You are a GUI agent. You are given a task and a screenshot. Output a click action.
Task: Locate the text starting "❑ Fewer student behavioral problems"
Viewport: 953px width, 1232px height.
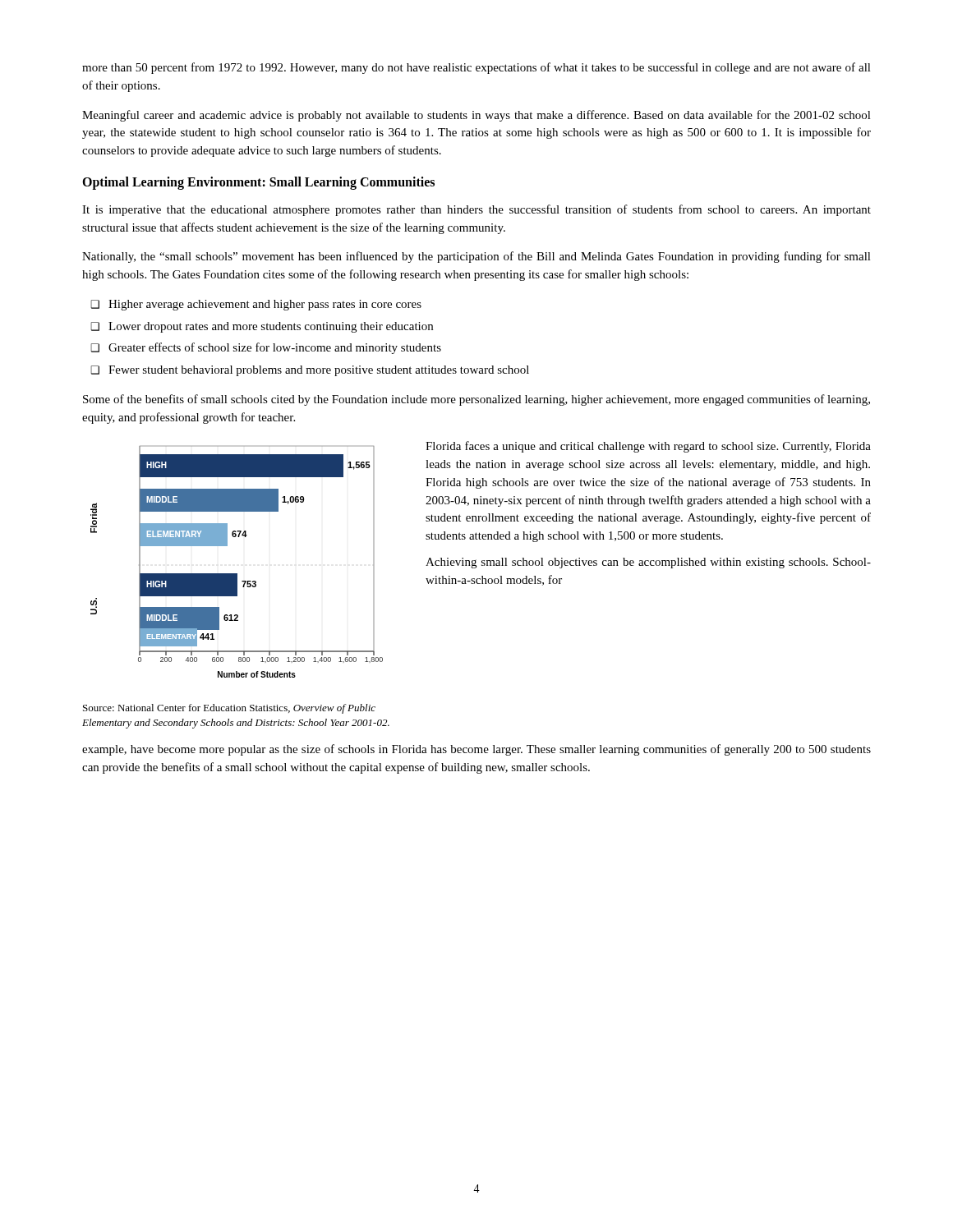pyautogui.click(x=476, y=370)
